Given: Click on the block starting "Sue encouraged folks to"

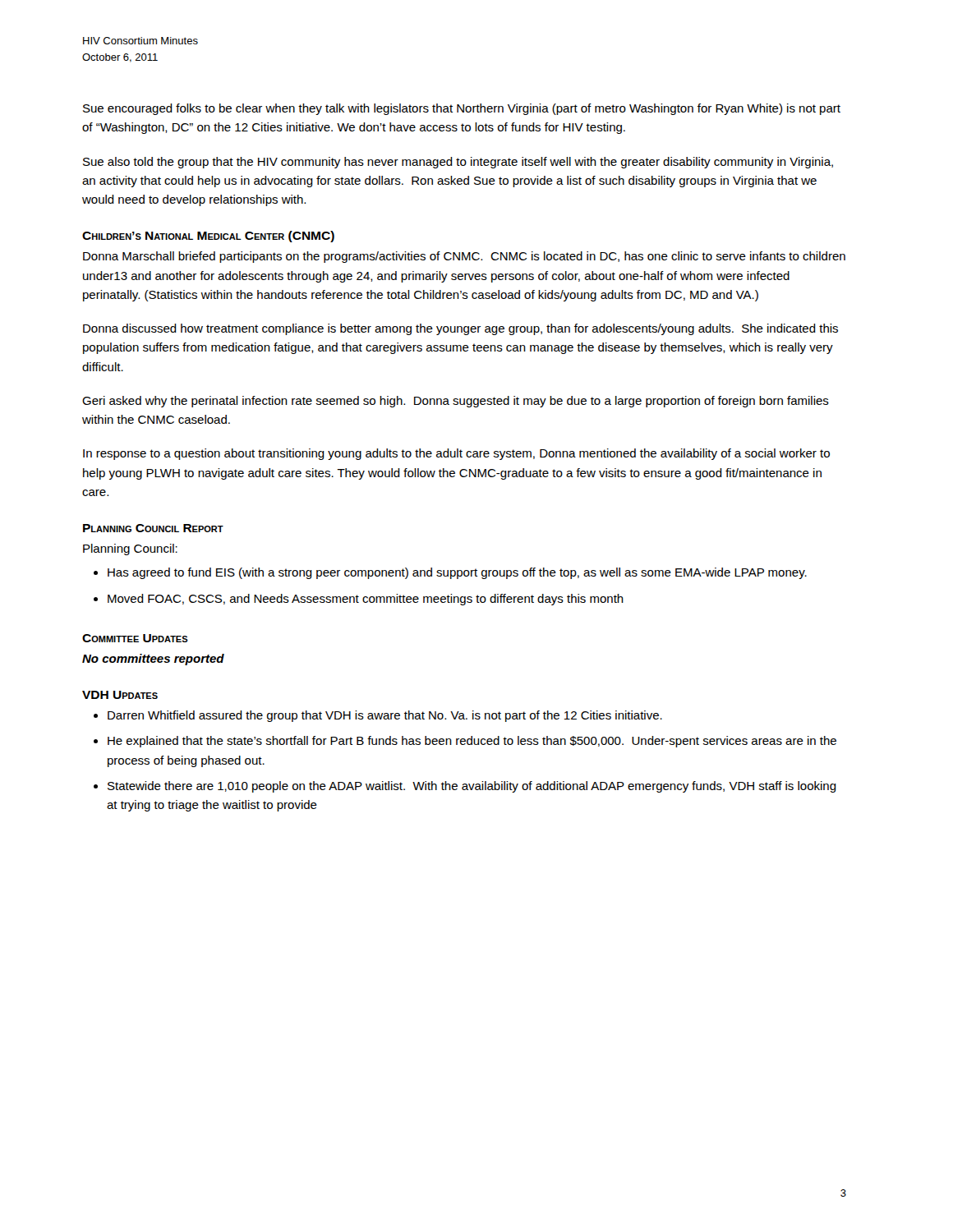Looking at the screenshot, I should (x=464, y=118).
